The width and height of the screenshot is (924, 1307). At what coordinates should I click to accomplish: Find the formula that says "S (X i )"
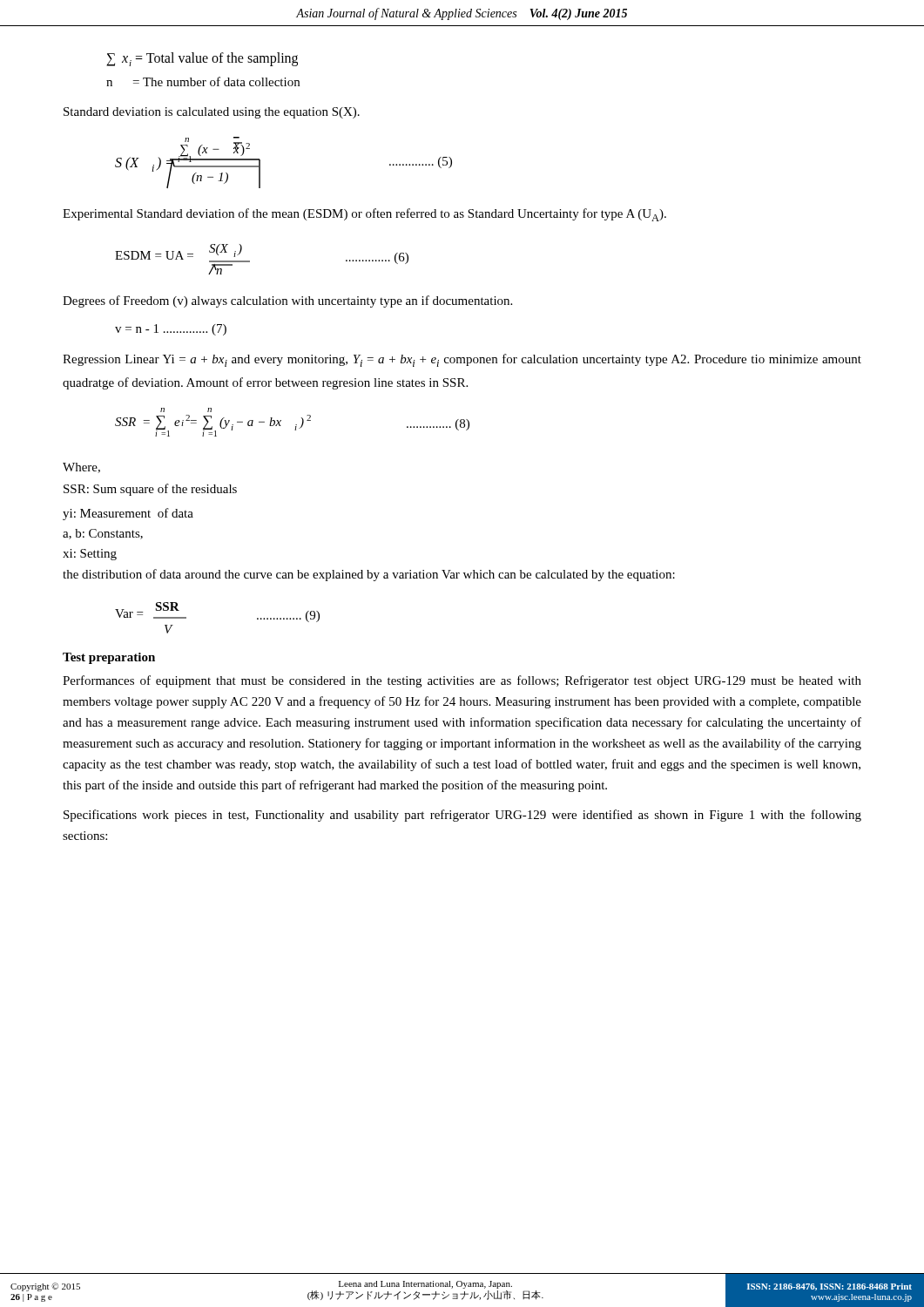click(284, 161)
